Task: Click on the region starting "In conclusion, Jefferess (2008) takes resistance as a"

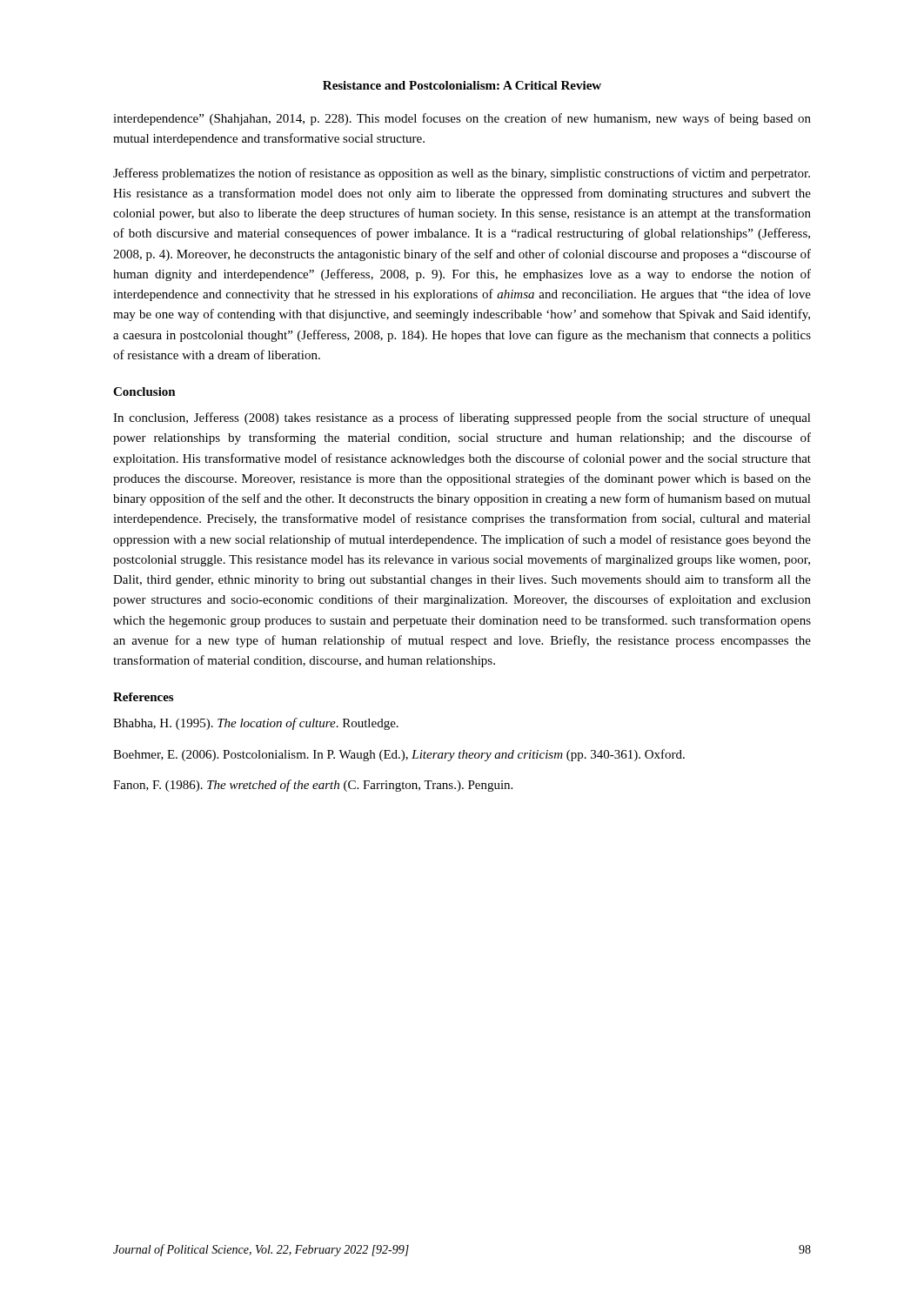Action: [462, 539]
